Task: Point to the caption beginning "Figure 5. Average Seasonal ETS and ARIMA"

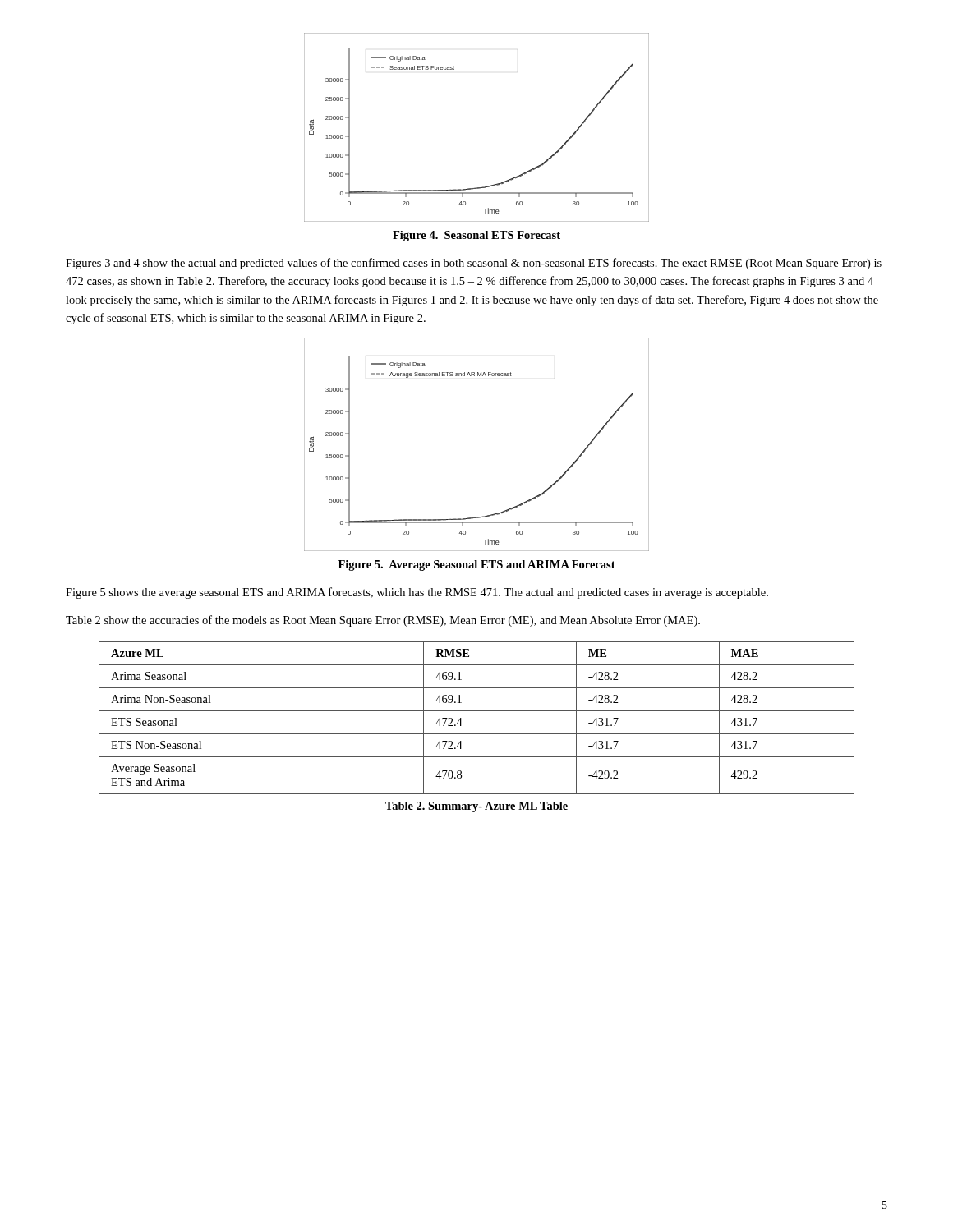Action: tap(476, 564)
